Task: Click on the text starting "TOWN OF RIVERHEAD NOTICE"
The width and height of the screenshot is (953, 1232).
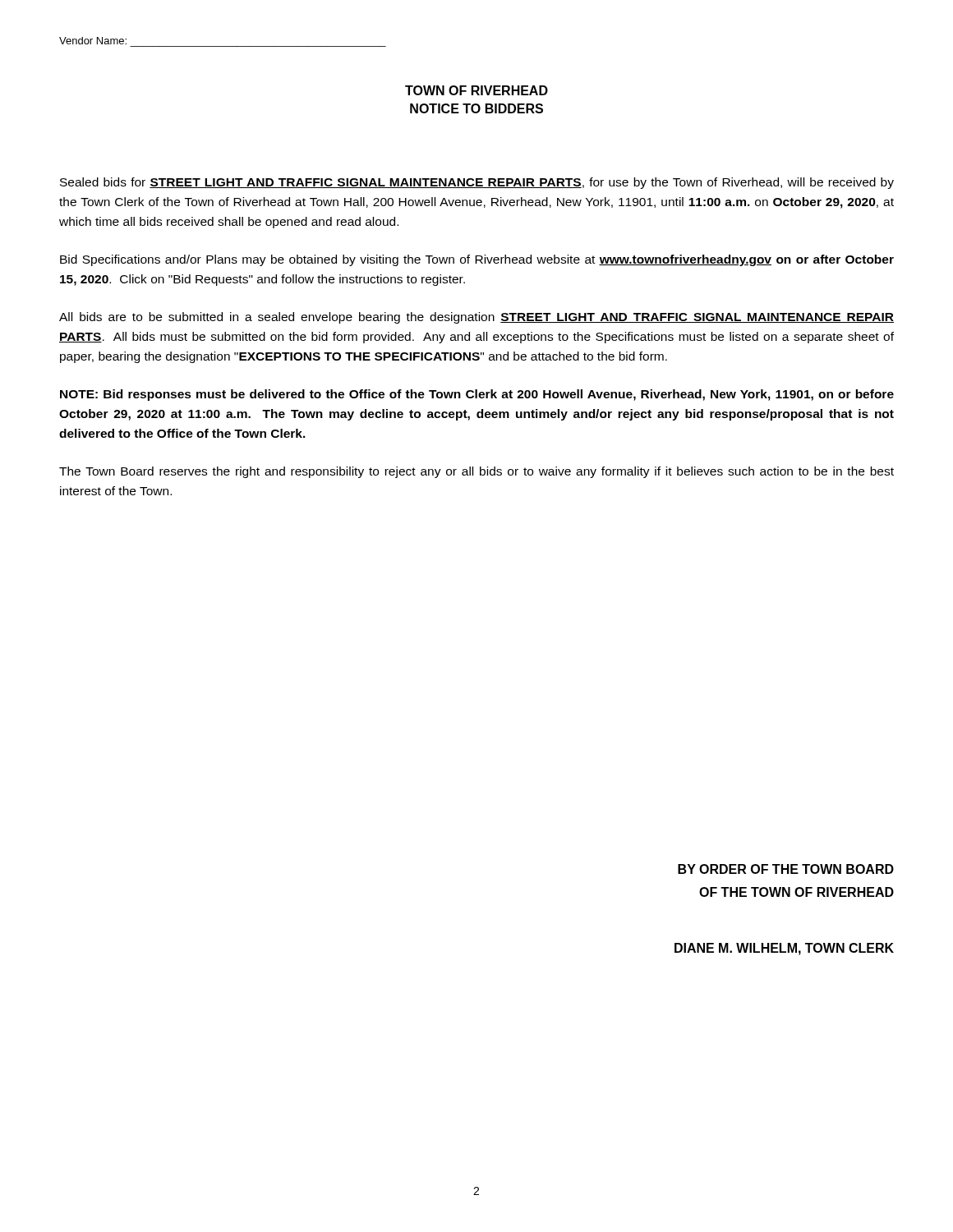Action: (x=476, y=101)
